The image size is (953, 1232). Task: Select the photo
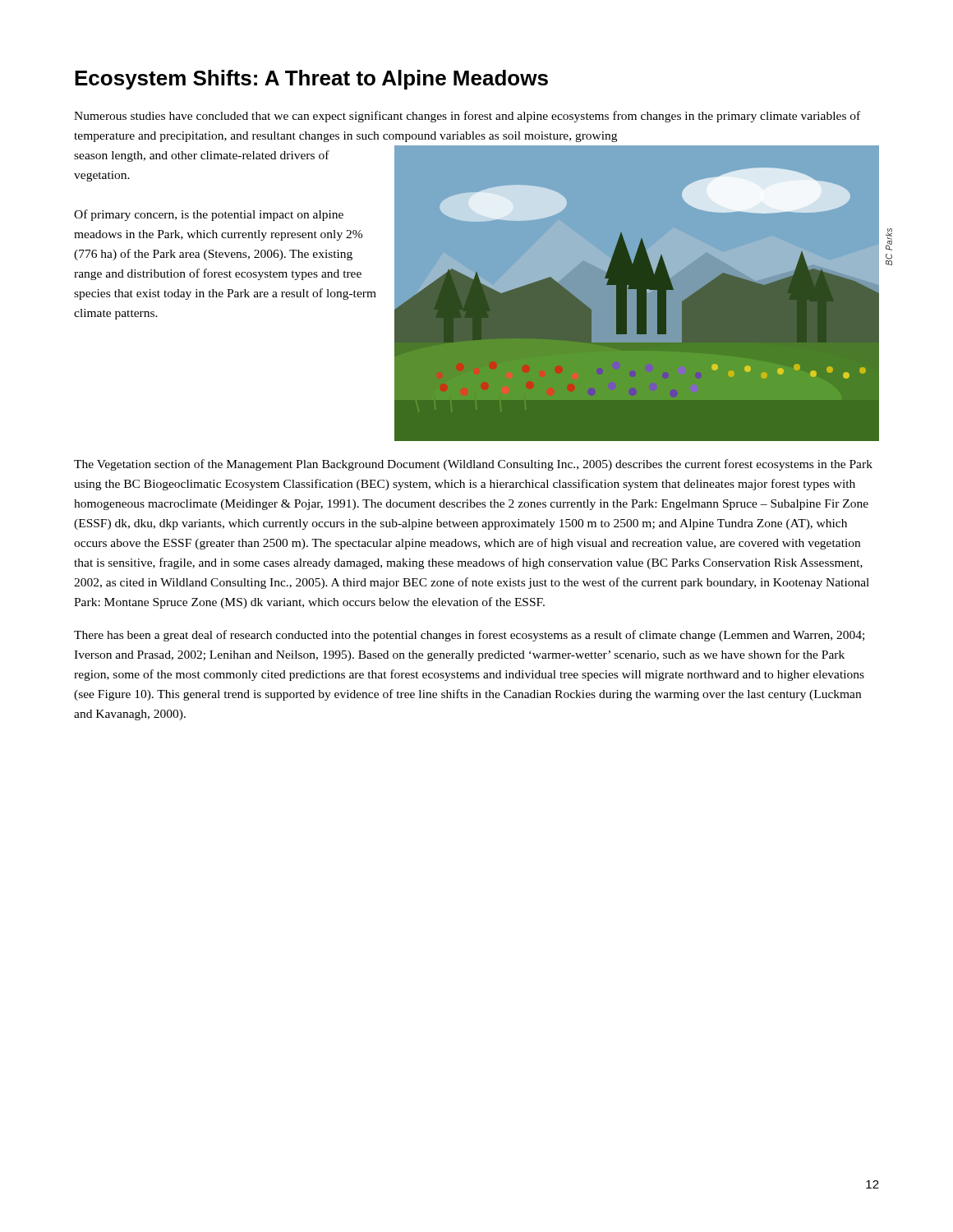[637, 293]
